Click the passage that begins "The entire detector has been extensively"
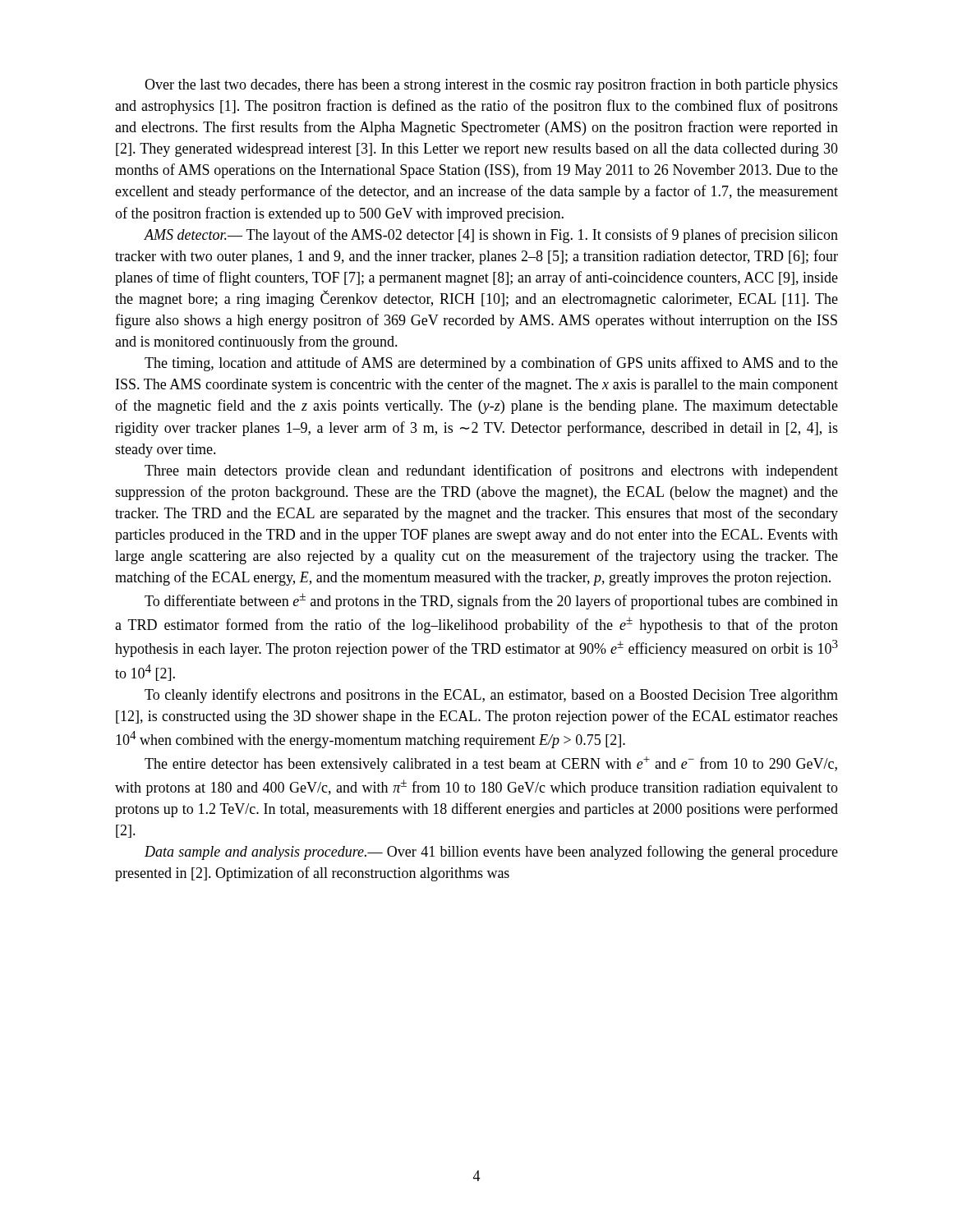Screen dimensions: 1232x953 476,796
